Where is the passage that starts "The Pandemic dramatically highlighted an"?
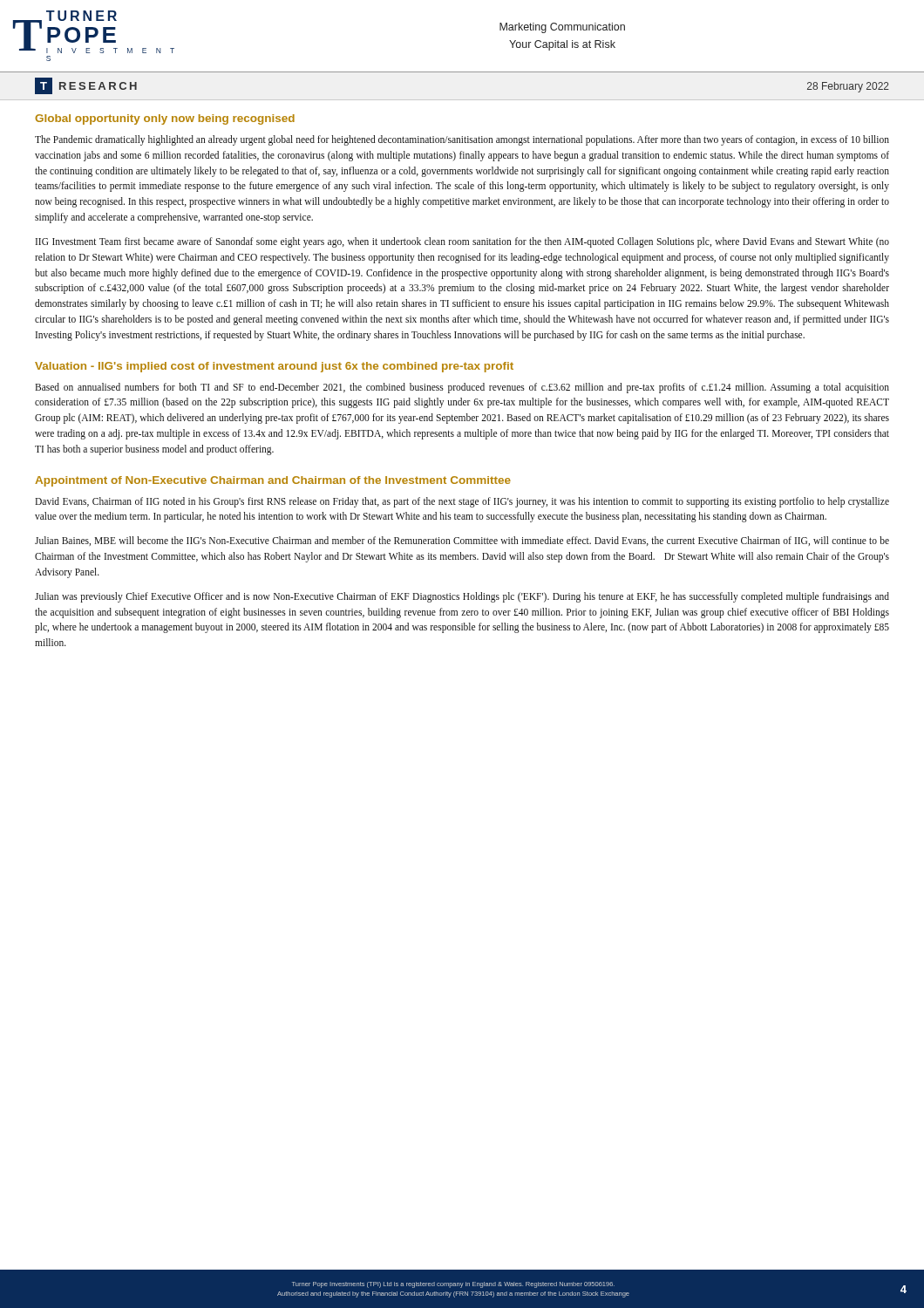924x1308 pixels. [462, 178]
